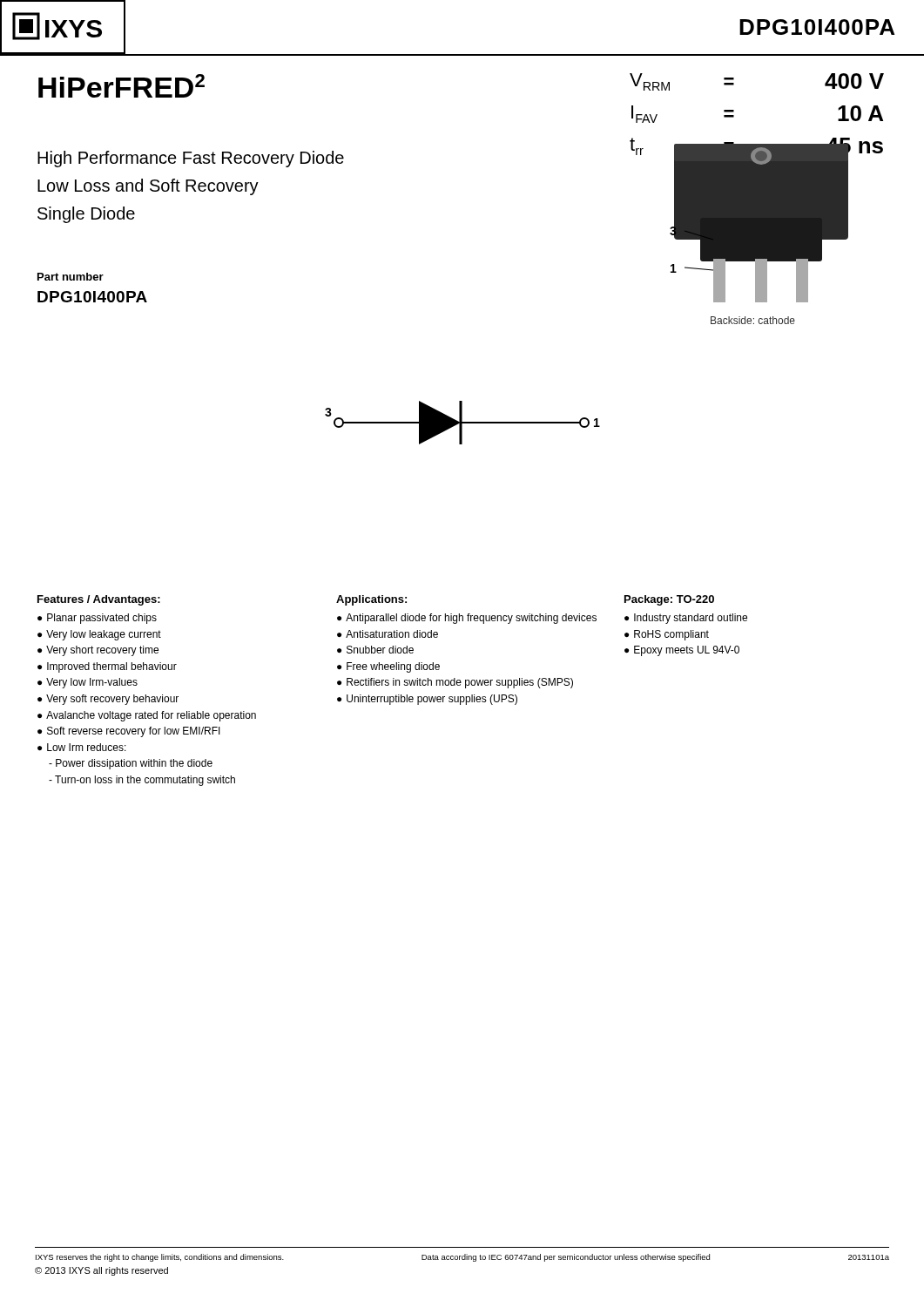Click on the list item with the text "Power dissipation within the diode"
Viewport: 924px width, 1307px height.
pos(131,764)
